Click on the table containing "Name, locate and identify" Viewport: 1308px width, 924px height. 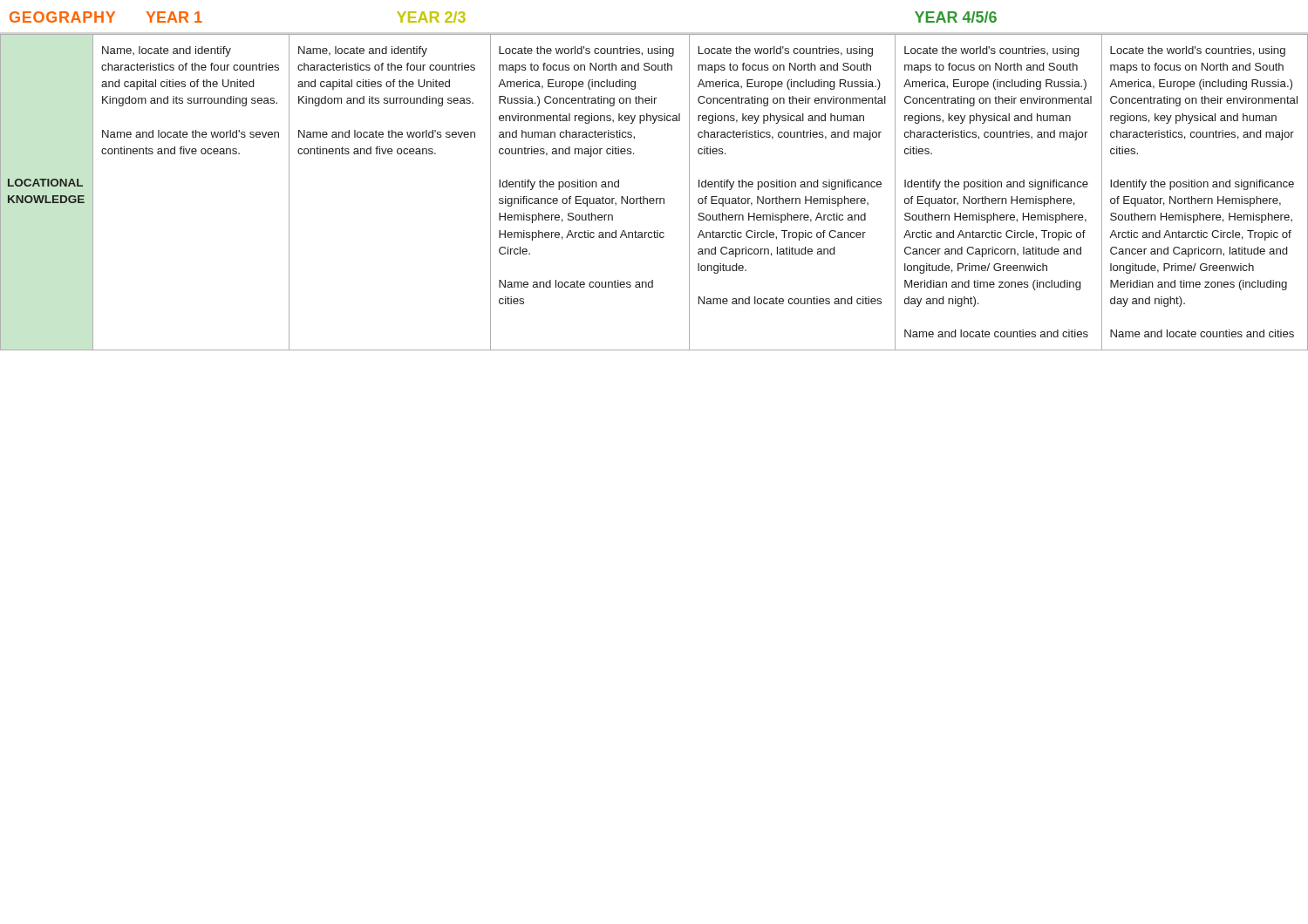click(654, 192)
